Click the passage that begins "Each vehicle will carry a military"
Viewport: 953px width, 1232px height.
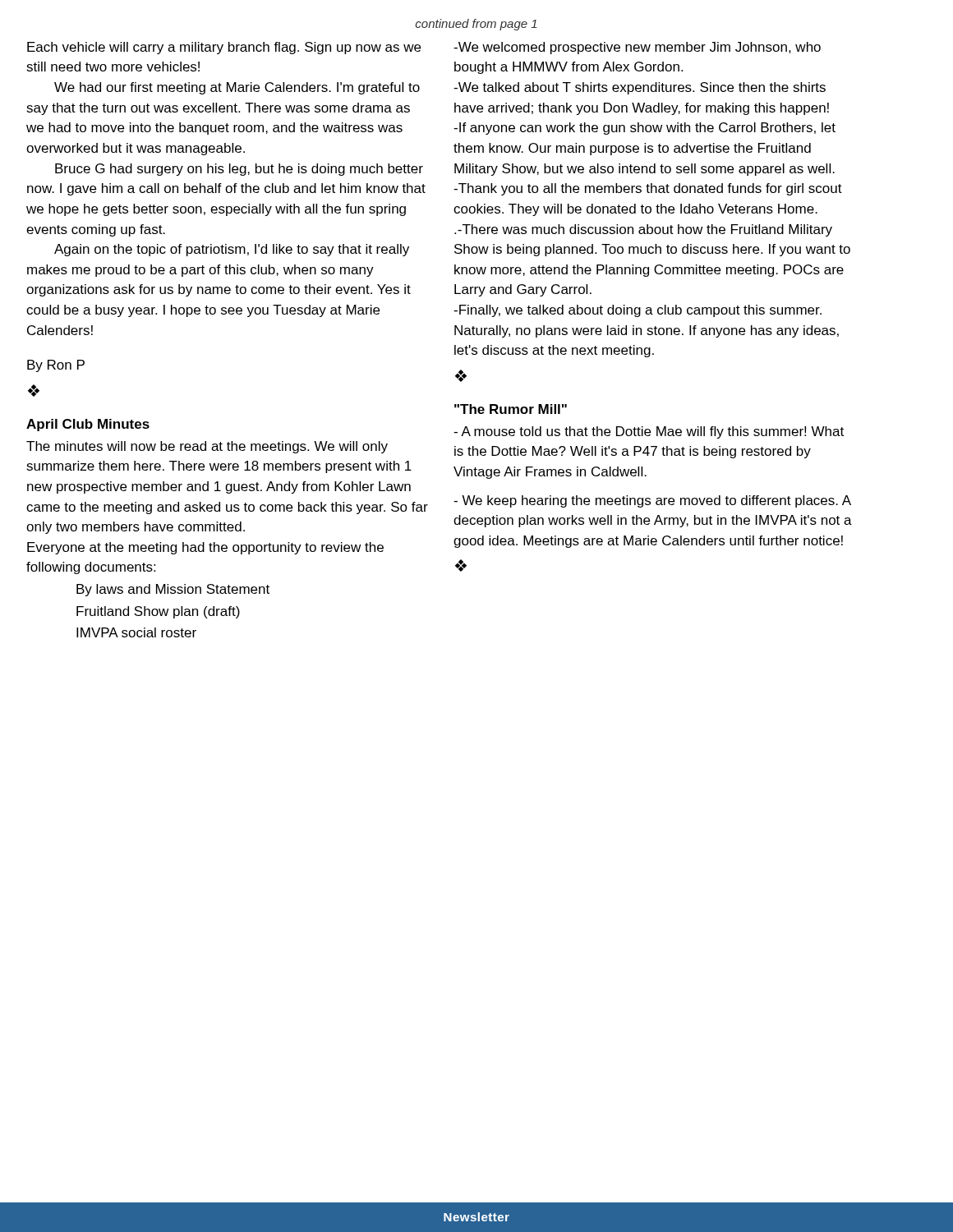coord(228,189)
